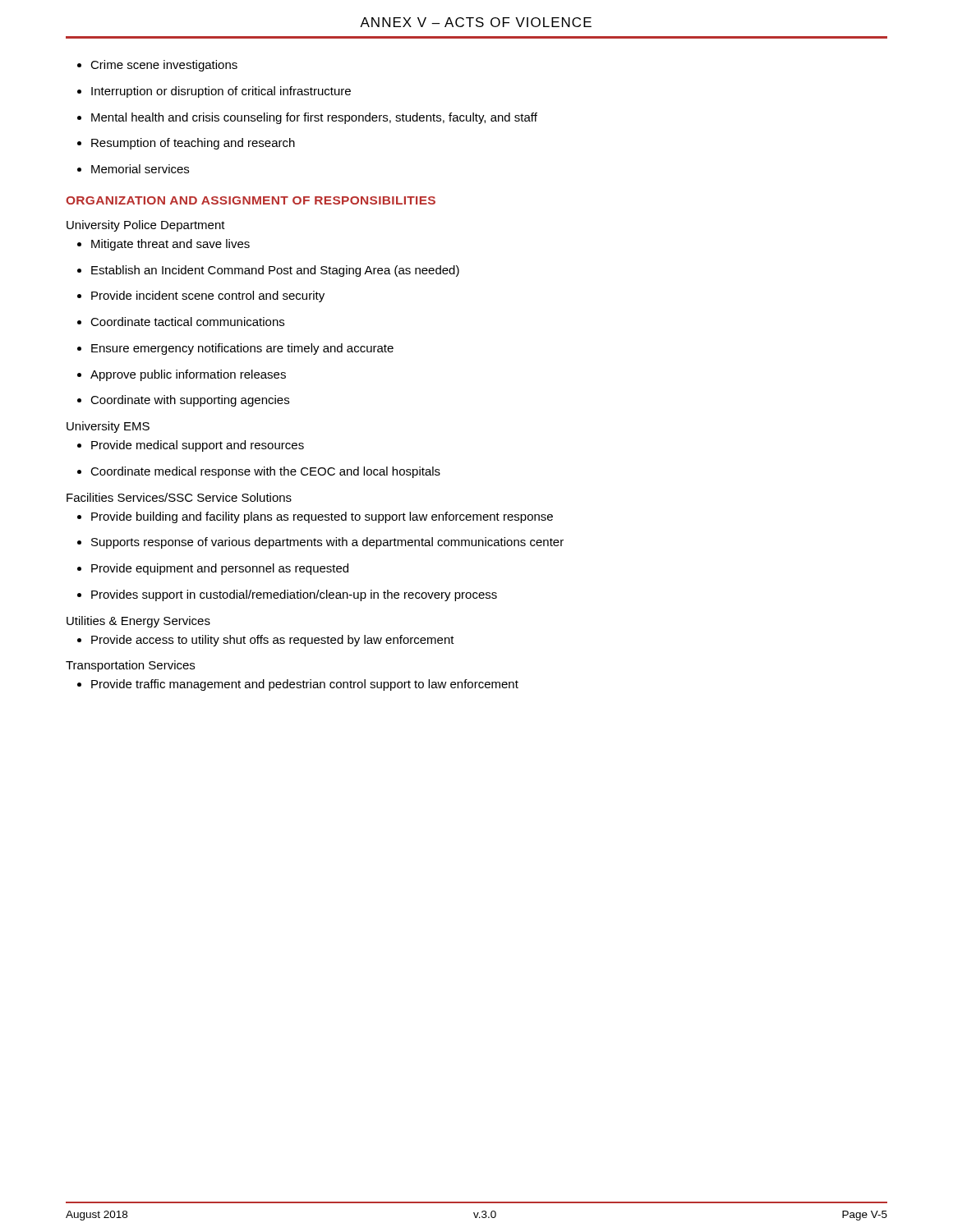Find the text starting "Transportation Services"
This screenshot has height=1232, width=953.
coord(131,665)
